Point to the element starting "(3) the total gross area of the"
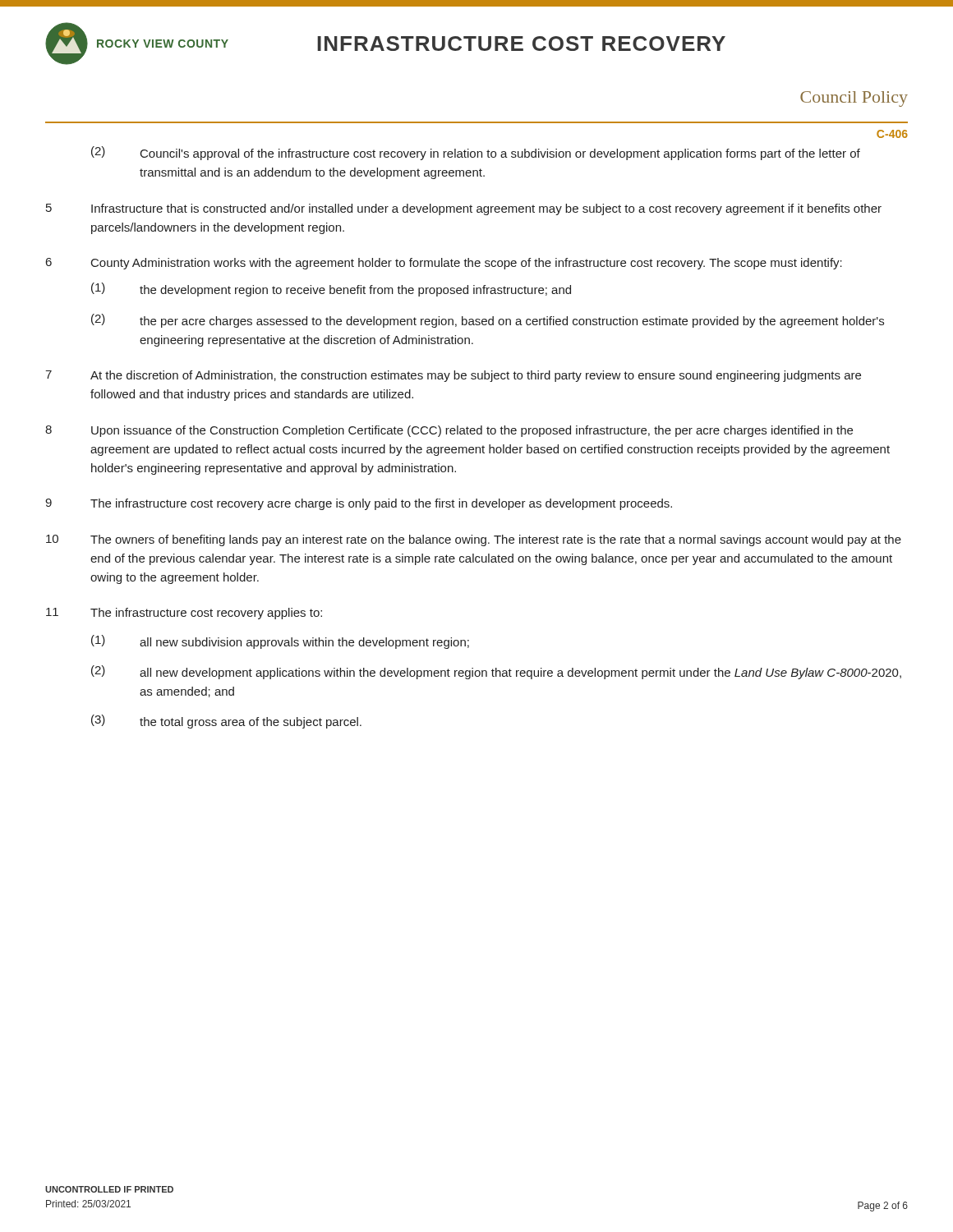953x1232 pixels. tap(226, 722)
